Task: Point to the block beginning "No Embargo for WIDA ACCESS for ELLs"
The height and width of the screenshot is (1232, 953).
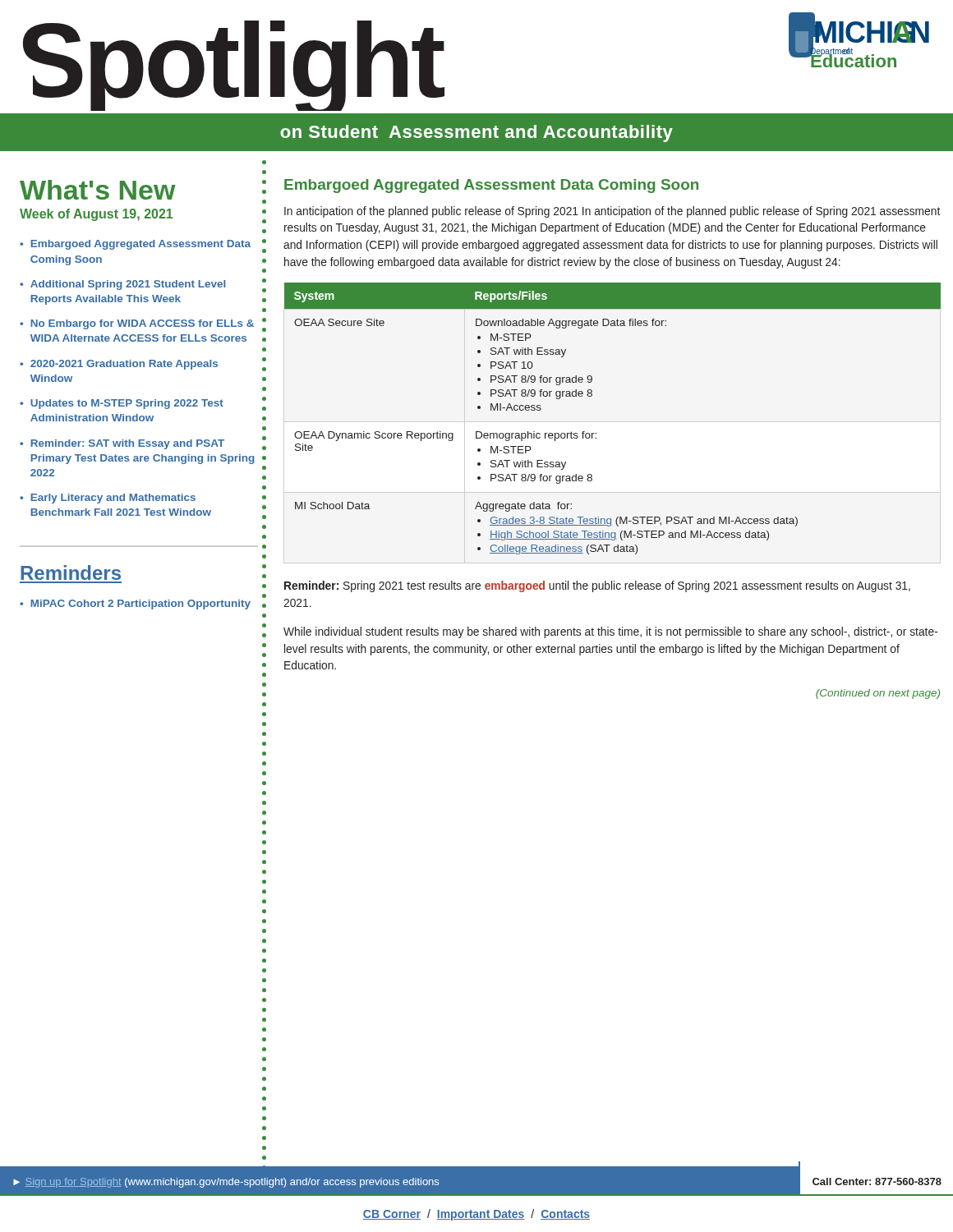Action: 144,331
